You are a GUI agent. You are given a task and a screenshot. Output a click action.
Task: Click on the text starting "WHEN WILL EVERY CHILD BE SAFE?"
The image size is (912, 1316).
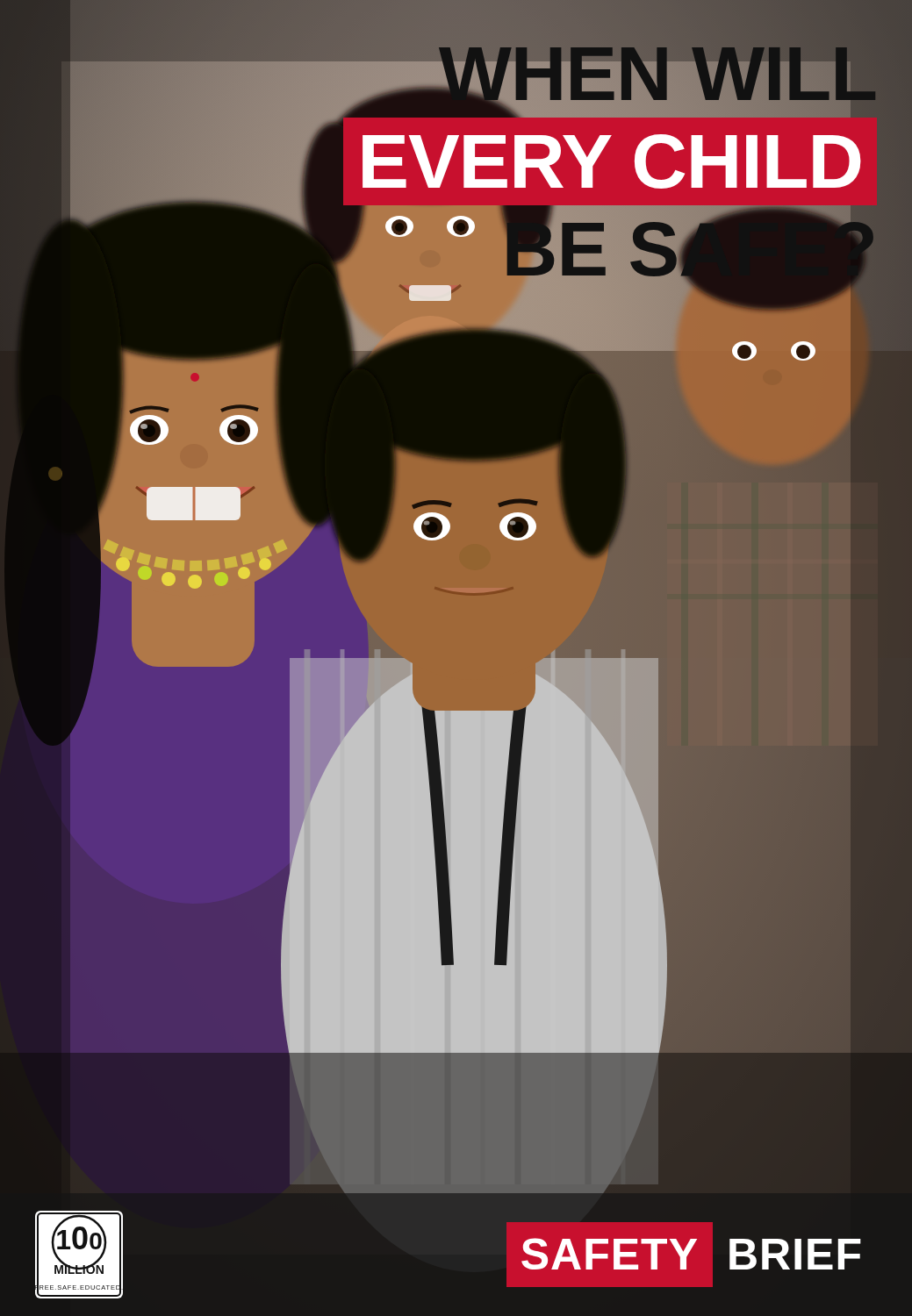pos(610,161)
